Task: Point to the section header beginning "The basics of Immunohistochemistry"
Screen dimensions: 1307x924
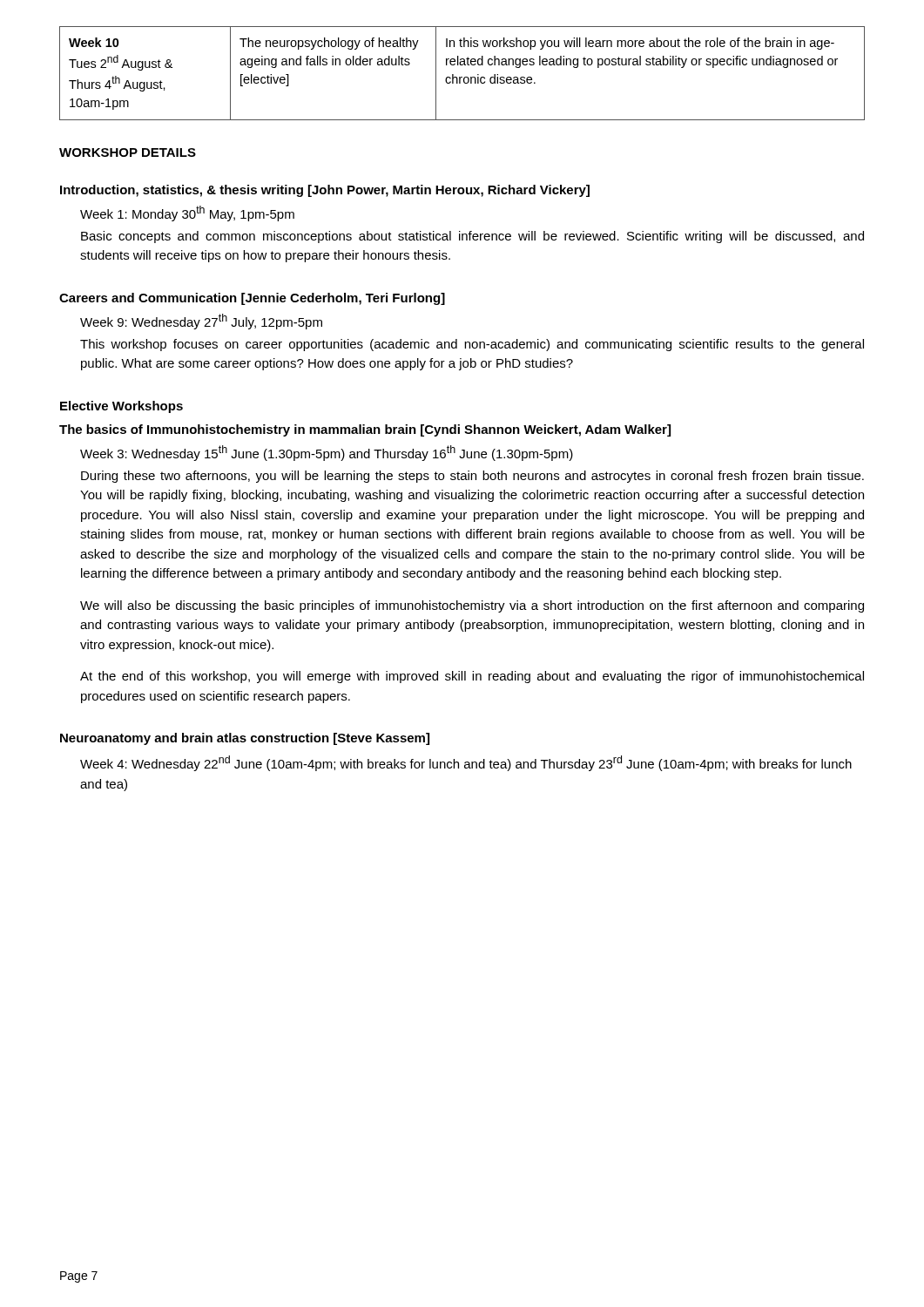Action: point(365,429)
